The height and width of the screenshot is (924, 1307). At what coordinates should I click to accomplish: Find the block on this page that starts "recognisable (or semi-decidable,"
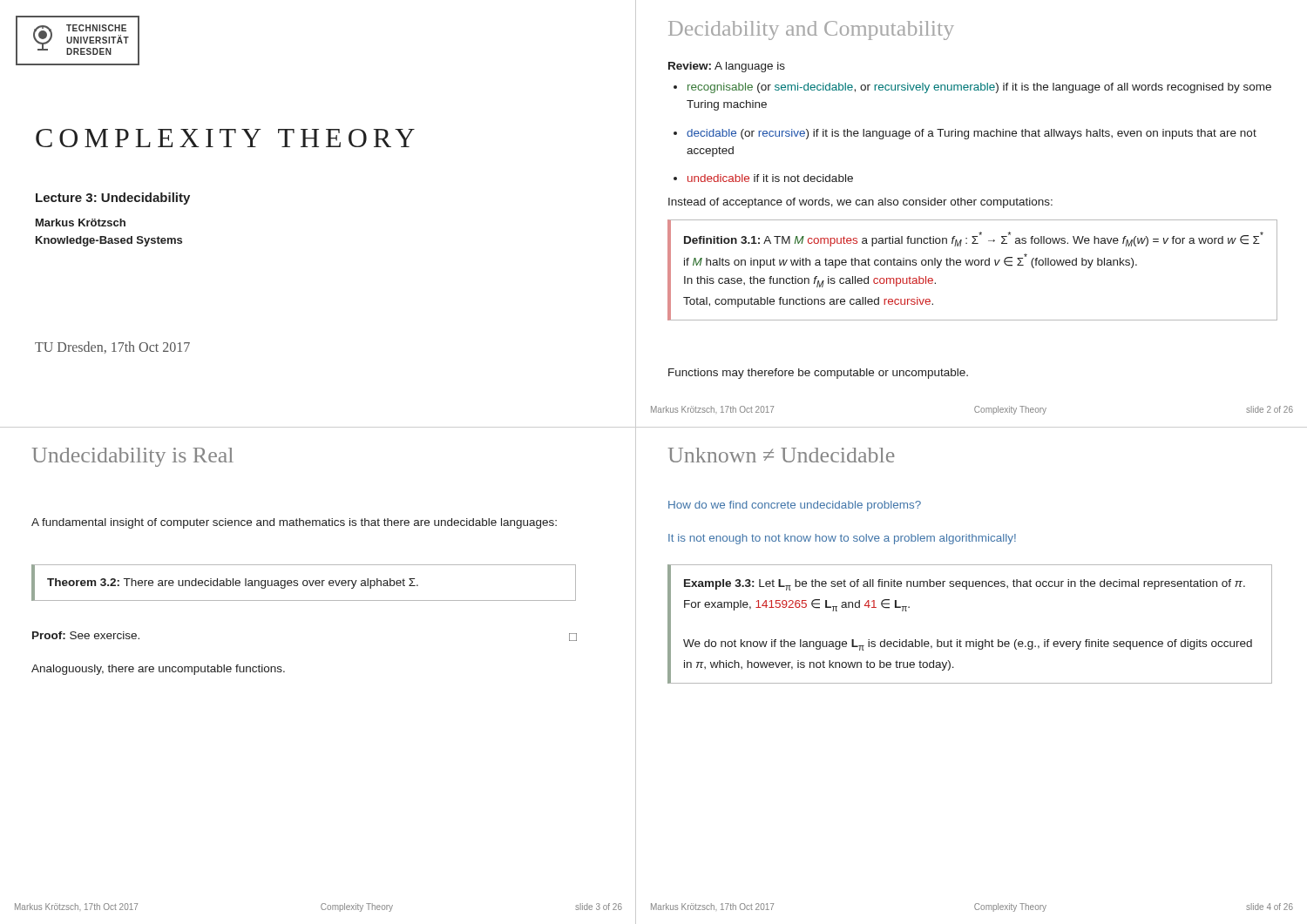[x=979, y=95]
